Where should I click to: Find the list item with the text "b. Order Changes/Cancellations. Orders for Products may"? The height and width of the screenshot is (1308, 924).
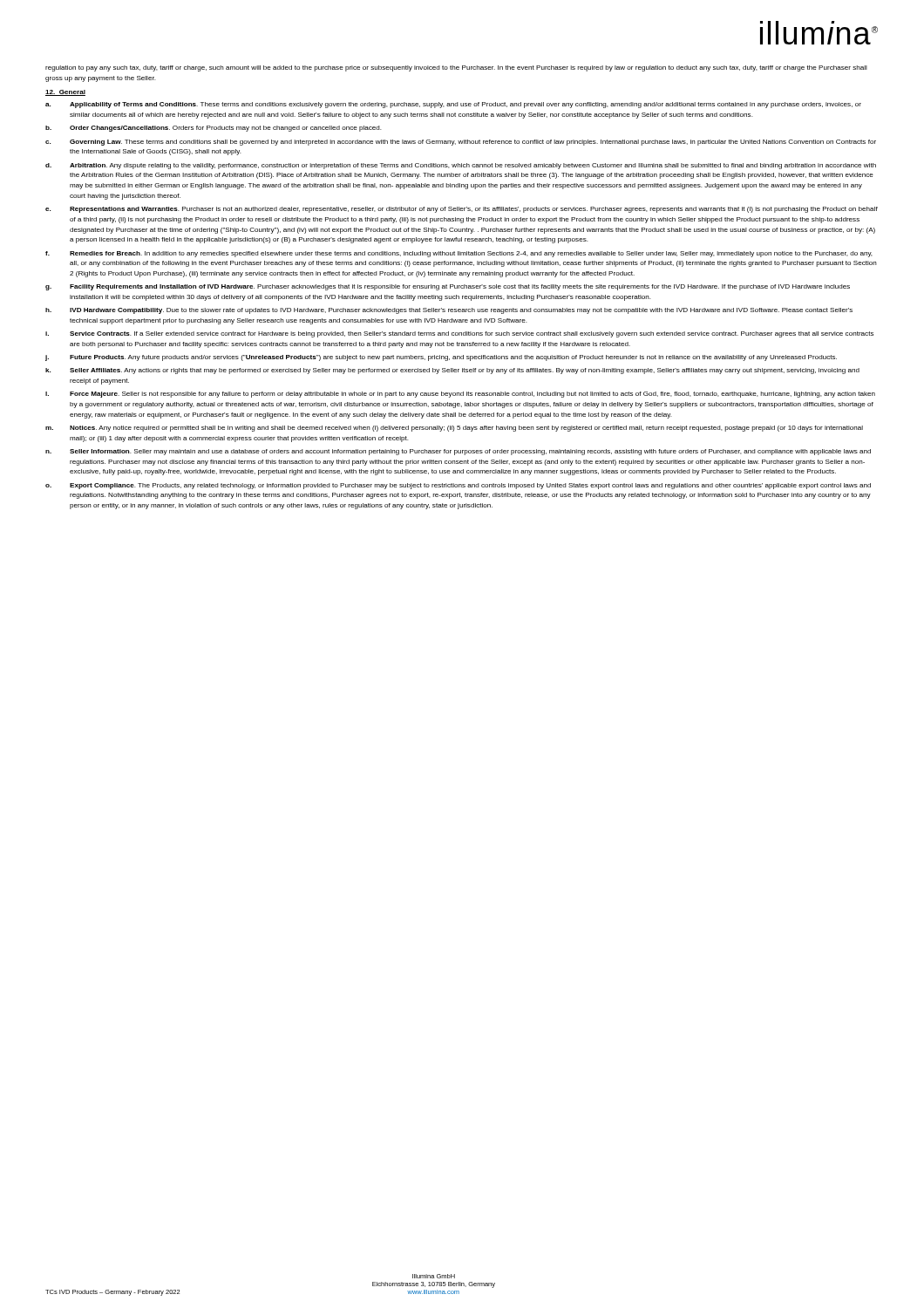pyautogui.click(x=462, y=128)
